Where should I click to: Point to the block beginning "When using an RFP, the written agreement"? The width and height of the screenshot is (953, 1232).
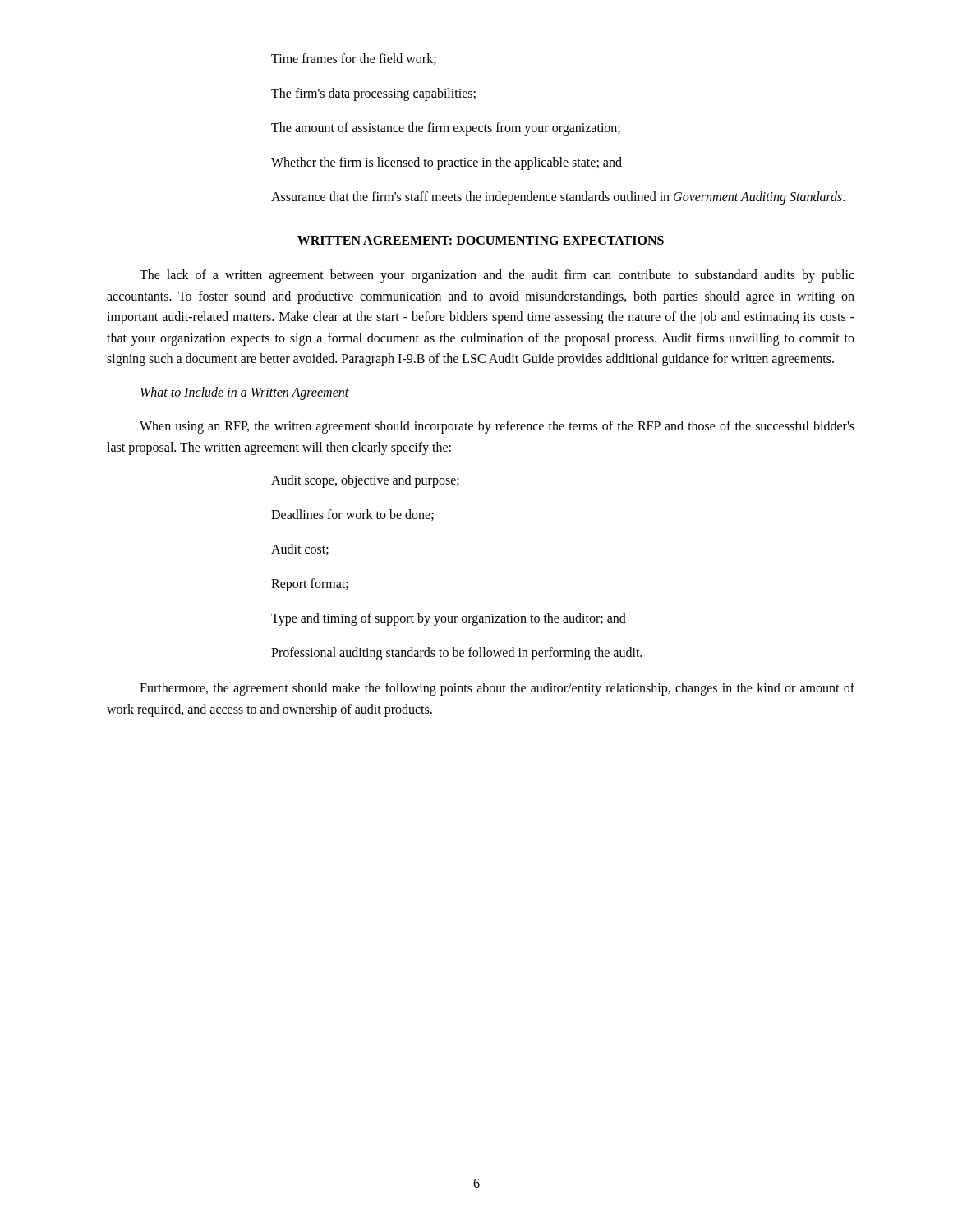(x=481, y=436)
